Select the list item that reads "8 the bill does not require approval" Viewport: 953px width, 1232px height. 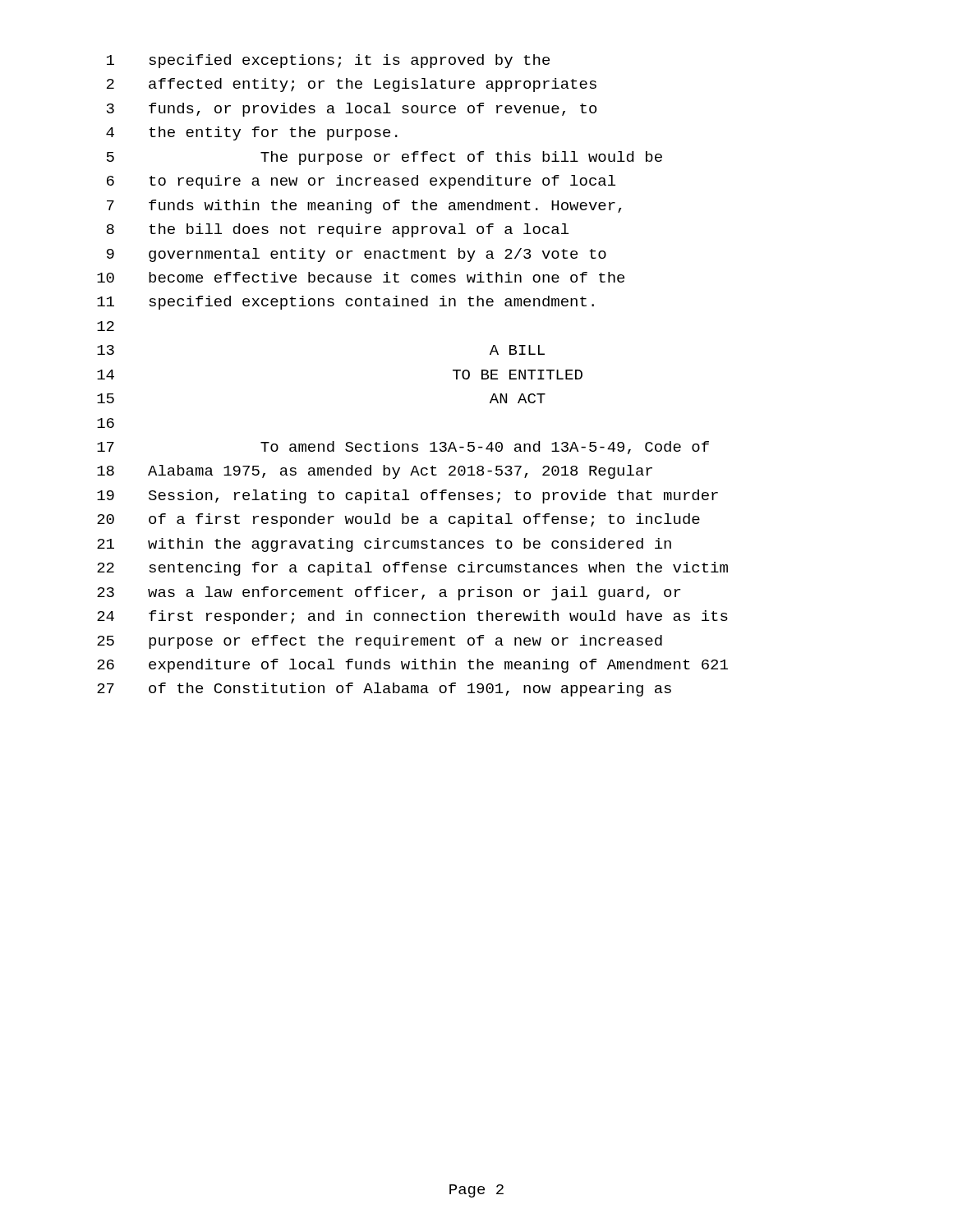[x=476, y=231]
